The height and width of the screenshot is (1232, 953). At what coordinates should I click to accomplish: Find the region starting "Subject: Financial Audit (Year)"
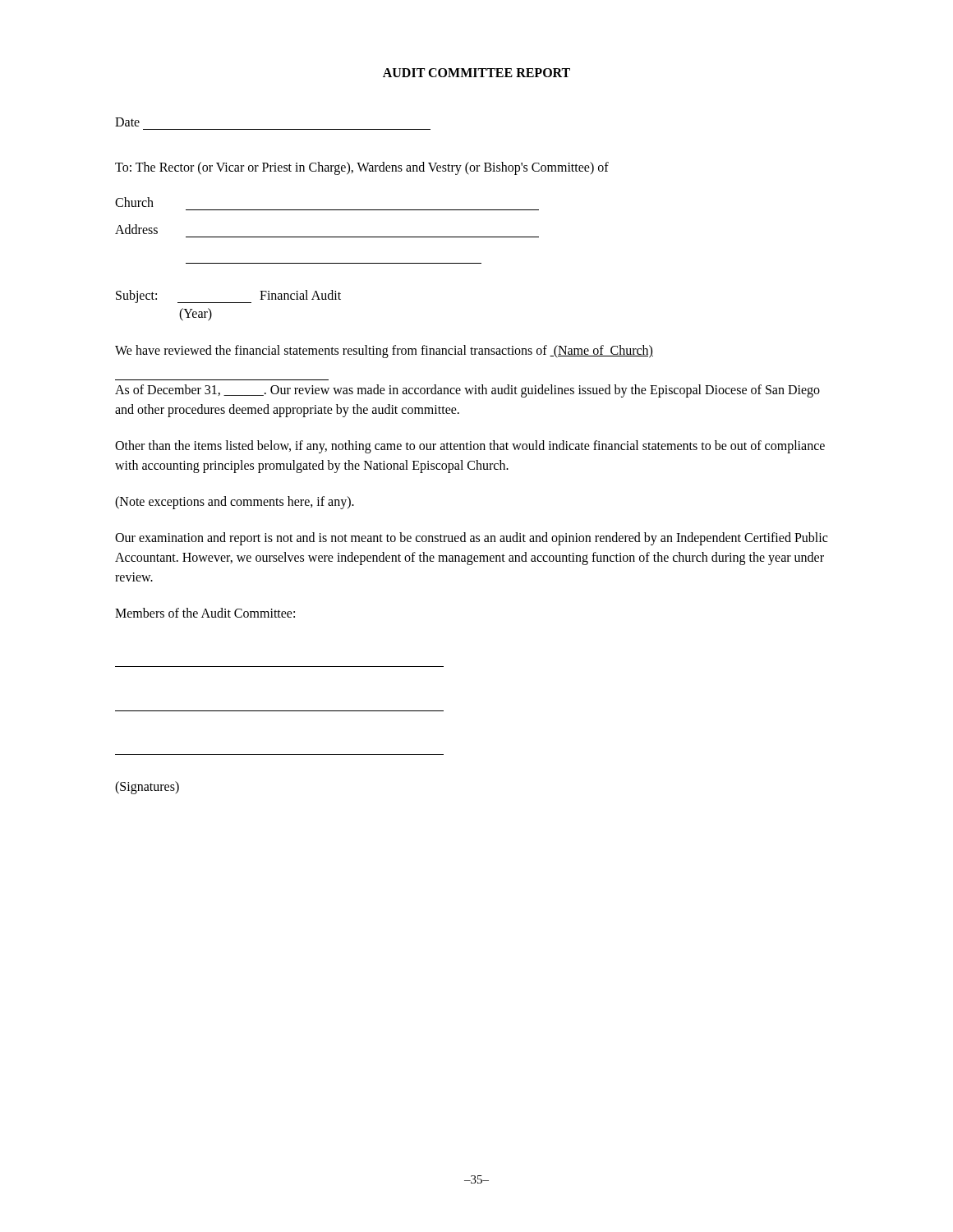point(228,306)
